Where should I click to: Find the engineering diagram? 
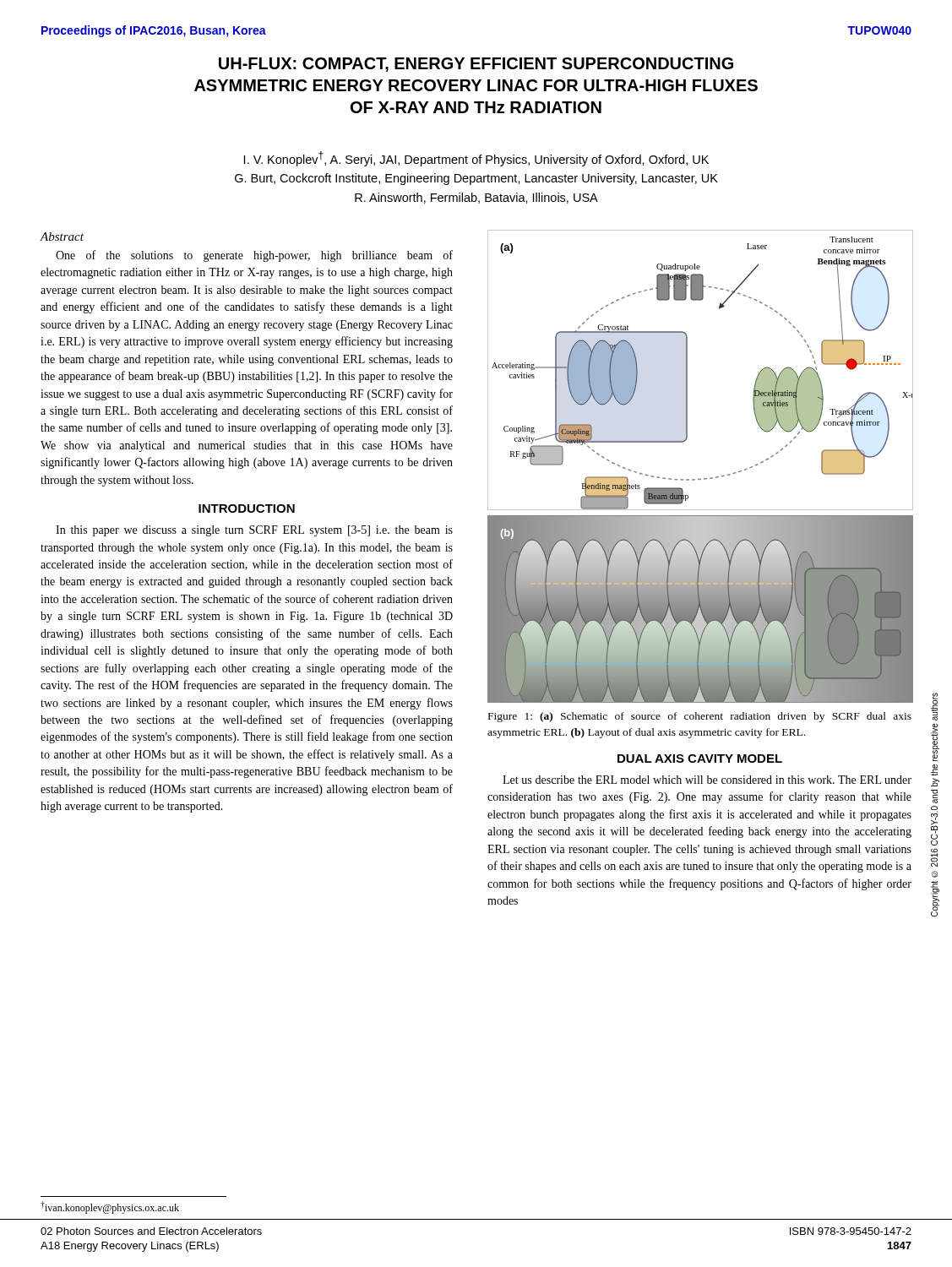pyautogui.click(x=699, y=609)
